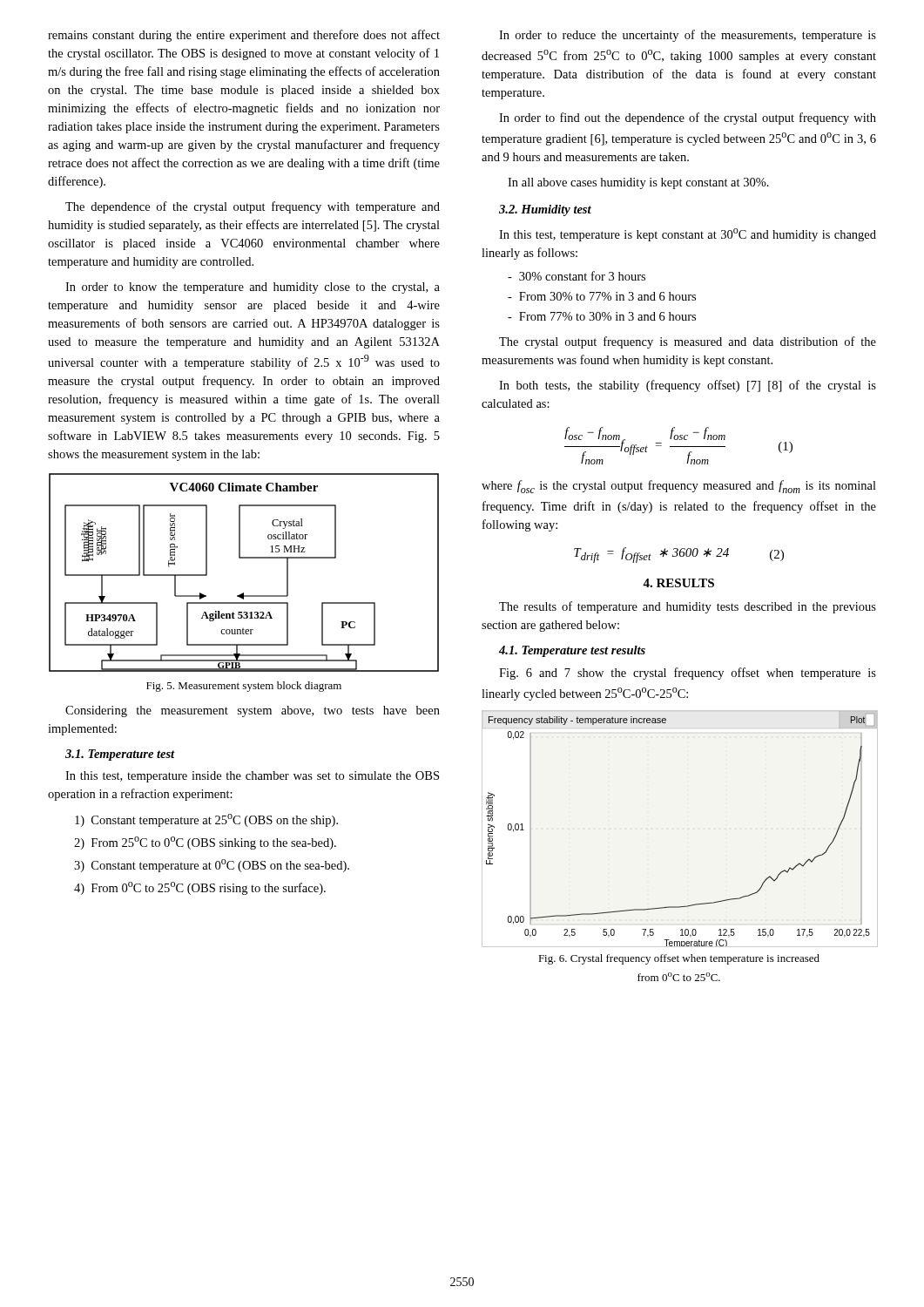Find the block starting "fosc − fnom fnom foffset = fosc"
The image size is (924, 1307).
point(679,446)
